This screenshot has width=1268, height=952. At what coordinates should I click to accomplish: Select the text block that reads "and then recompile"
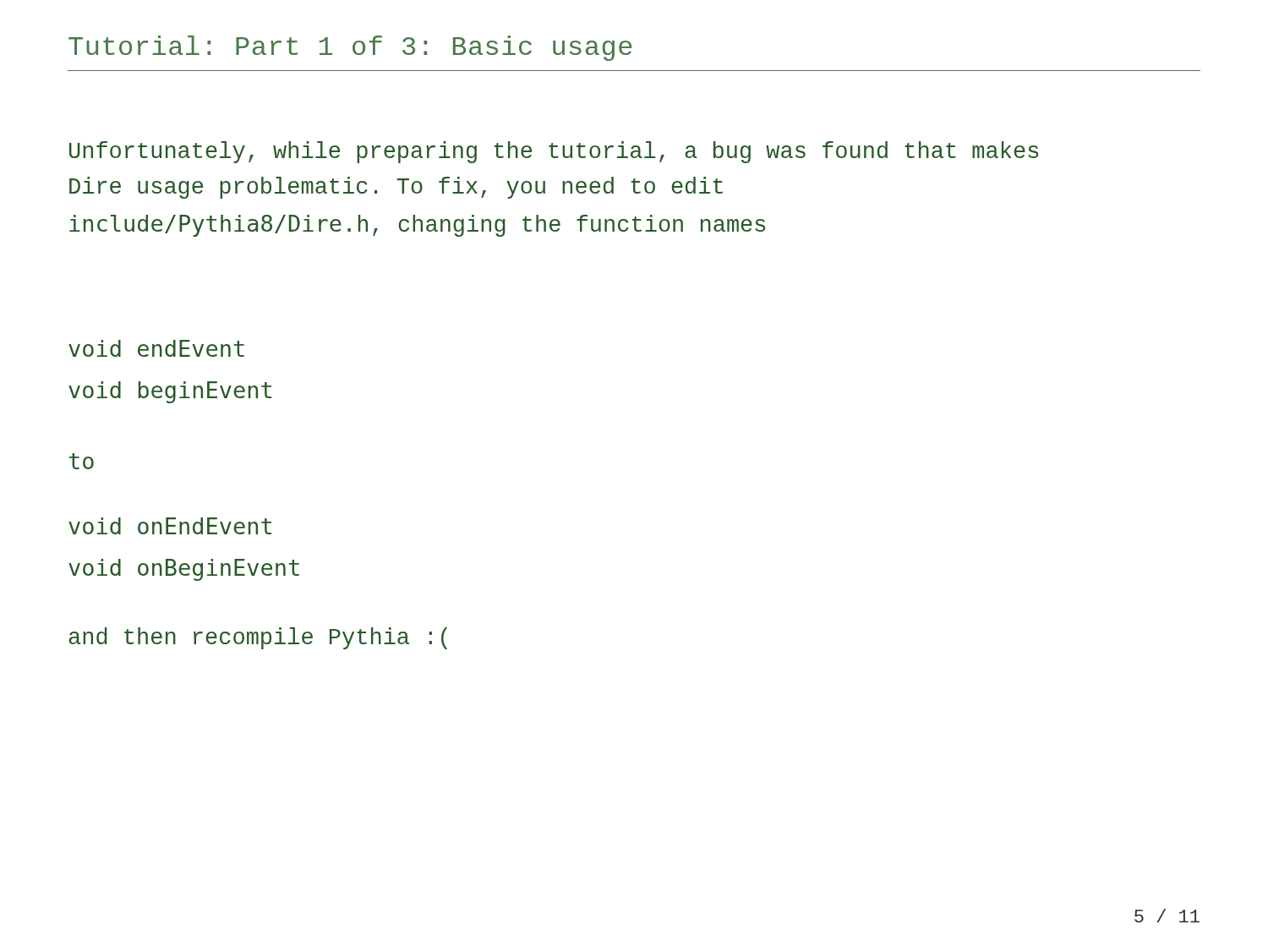[259, 638]
